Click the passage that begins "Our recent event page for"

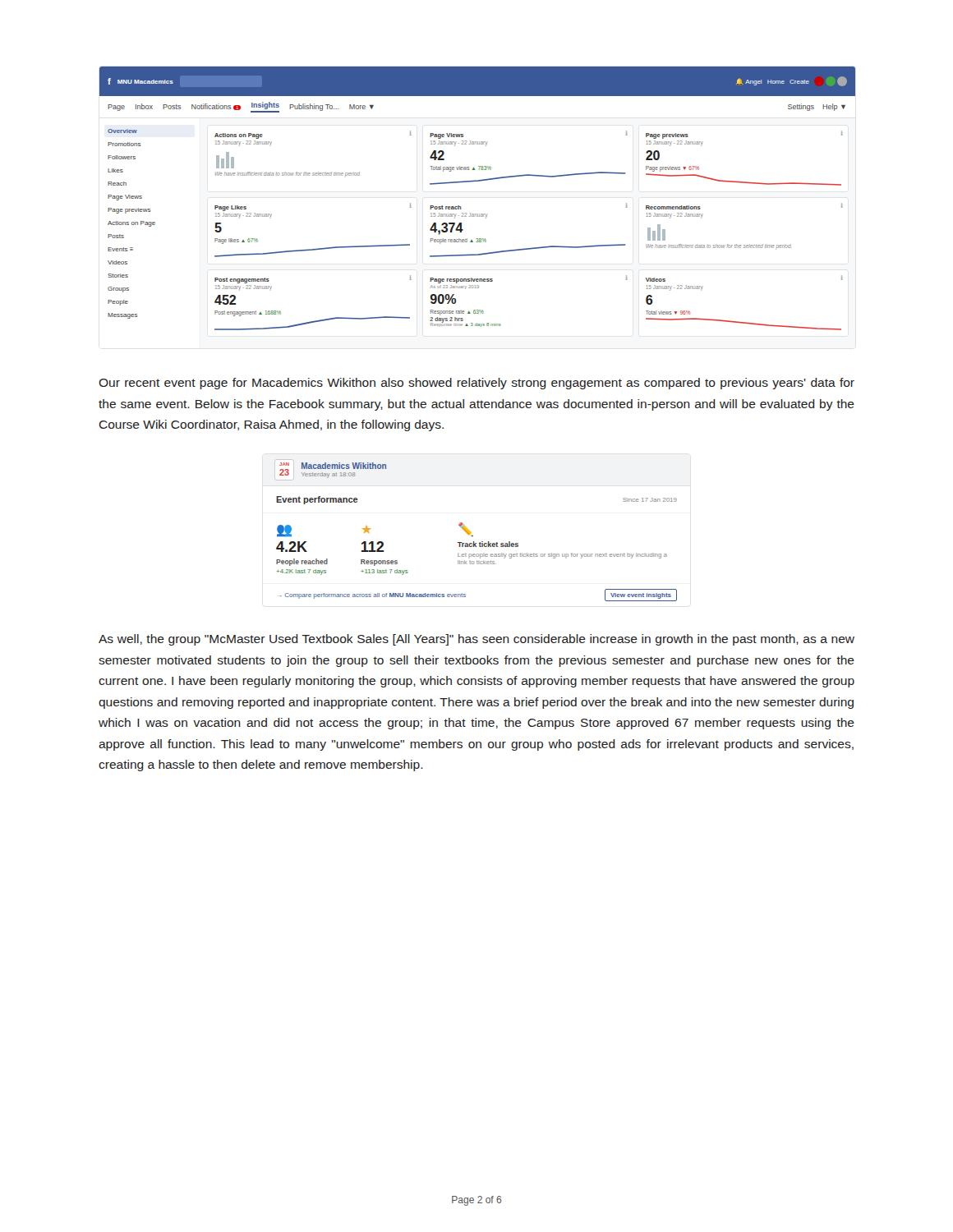(476, 403)
